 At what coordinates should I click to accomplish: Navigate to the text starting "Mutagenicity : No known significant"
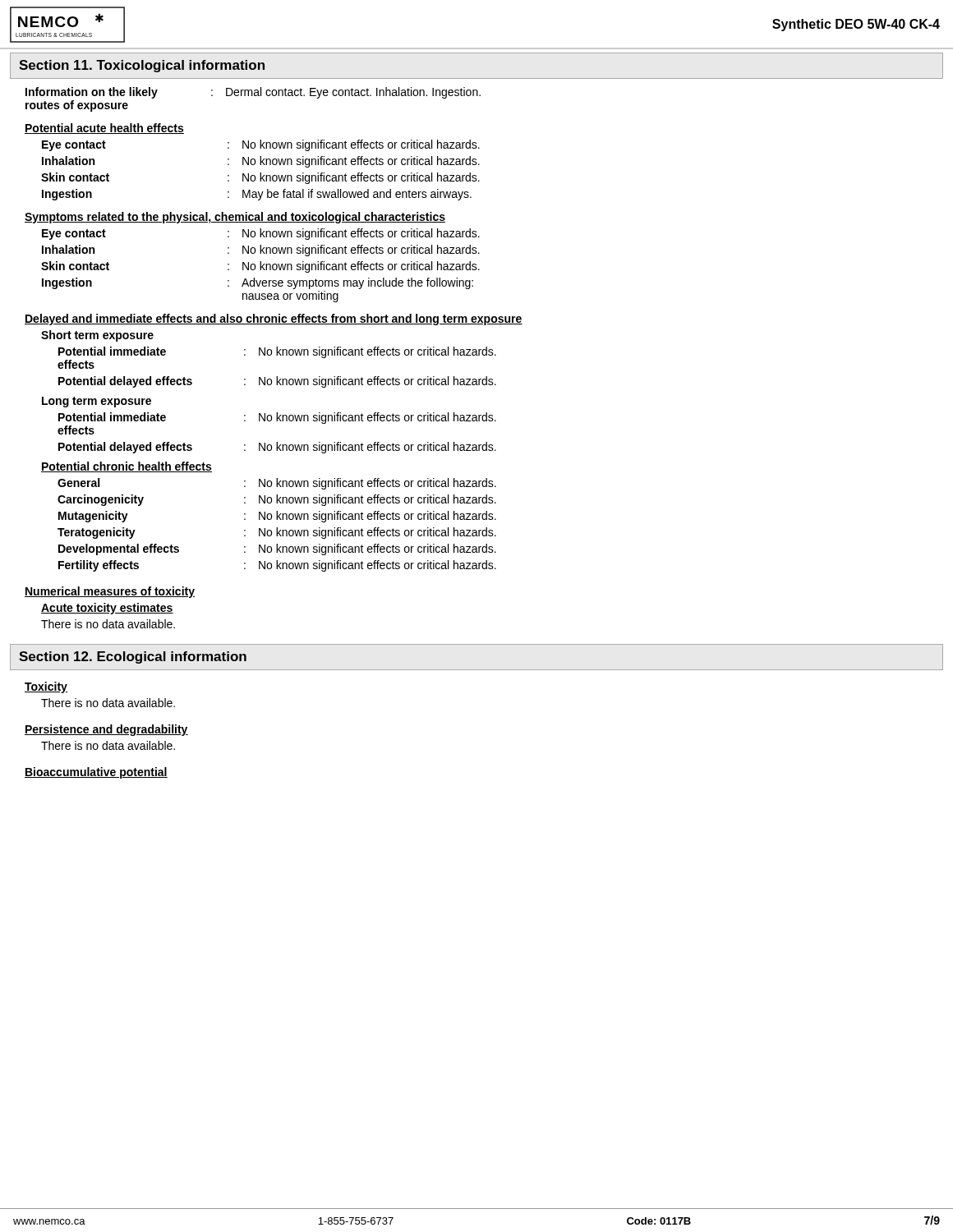tap(493, 516)
